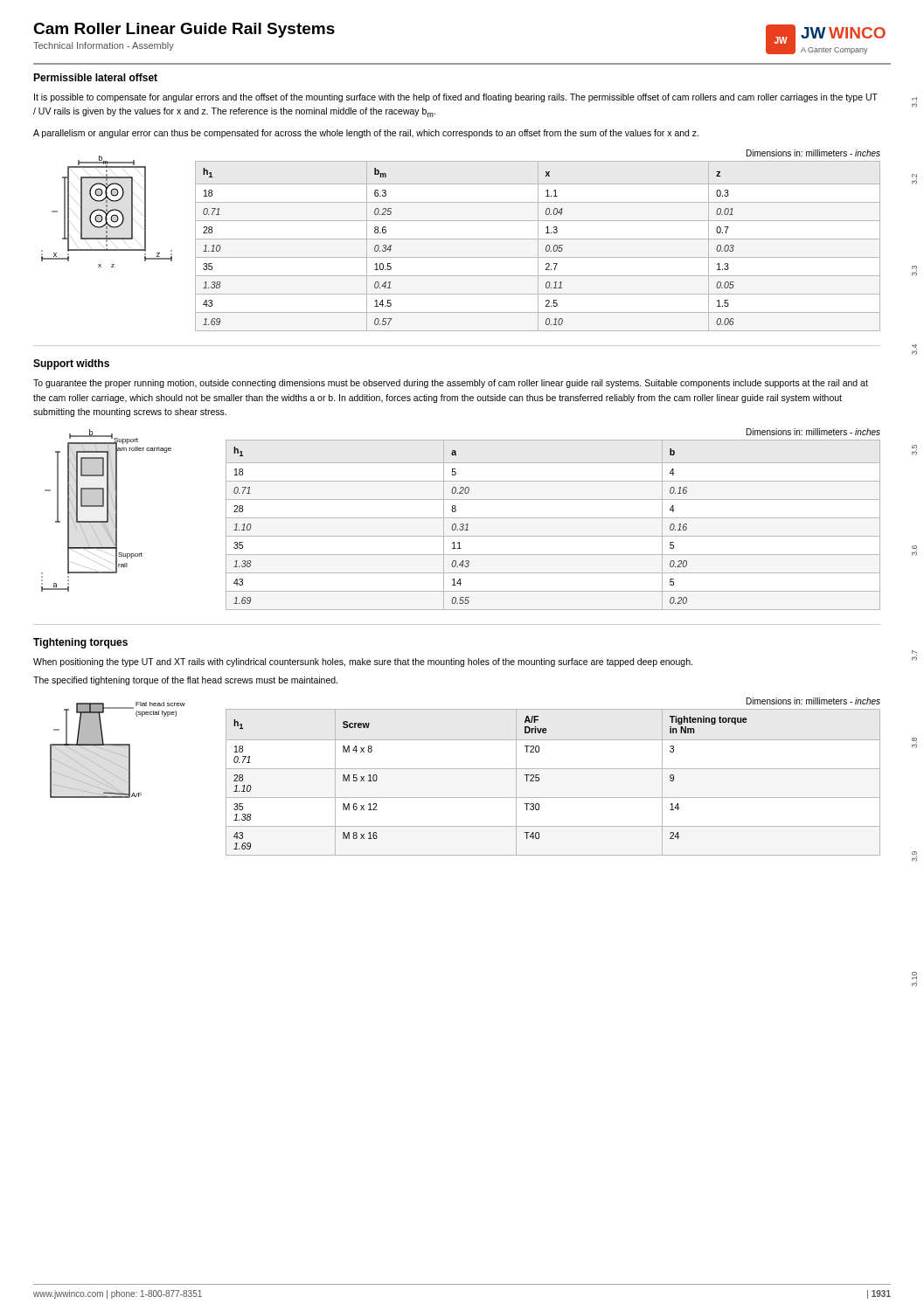Select the text block containing "When positioning the type UT and XT rails"
This screenshot has height=1311, width=924.
pos(363,662)
